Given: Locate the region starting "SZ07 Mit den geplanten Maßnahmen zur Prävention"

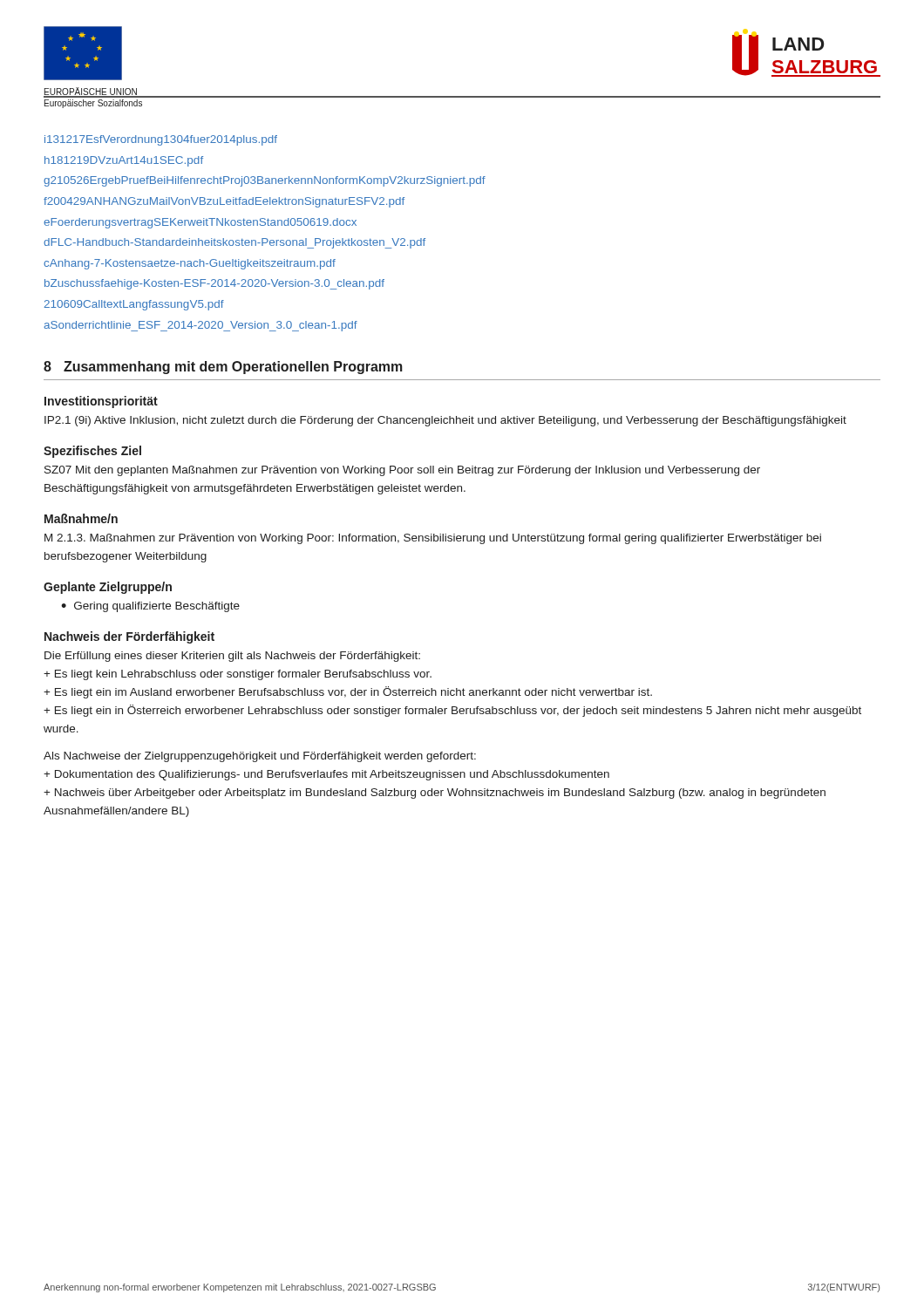Looking at the screenshot, I should (x=402, y=479).
